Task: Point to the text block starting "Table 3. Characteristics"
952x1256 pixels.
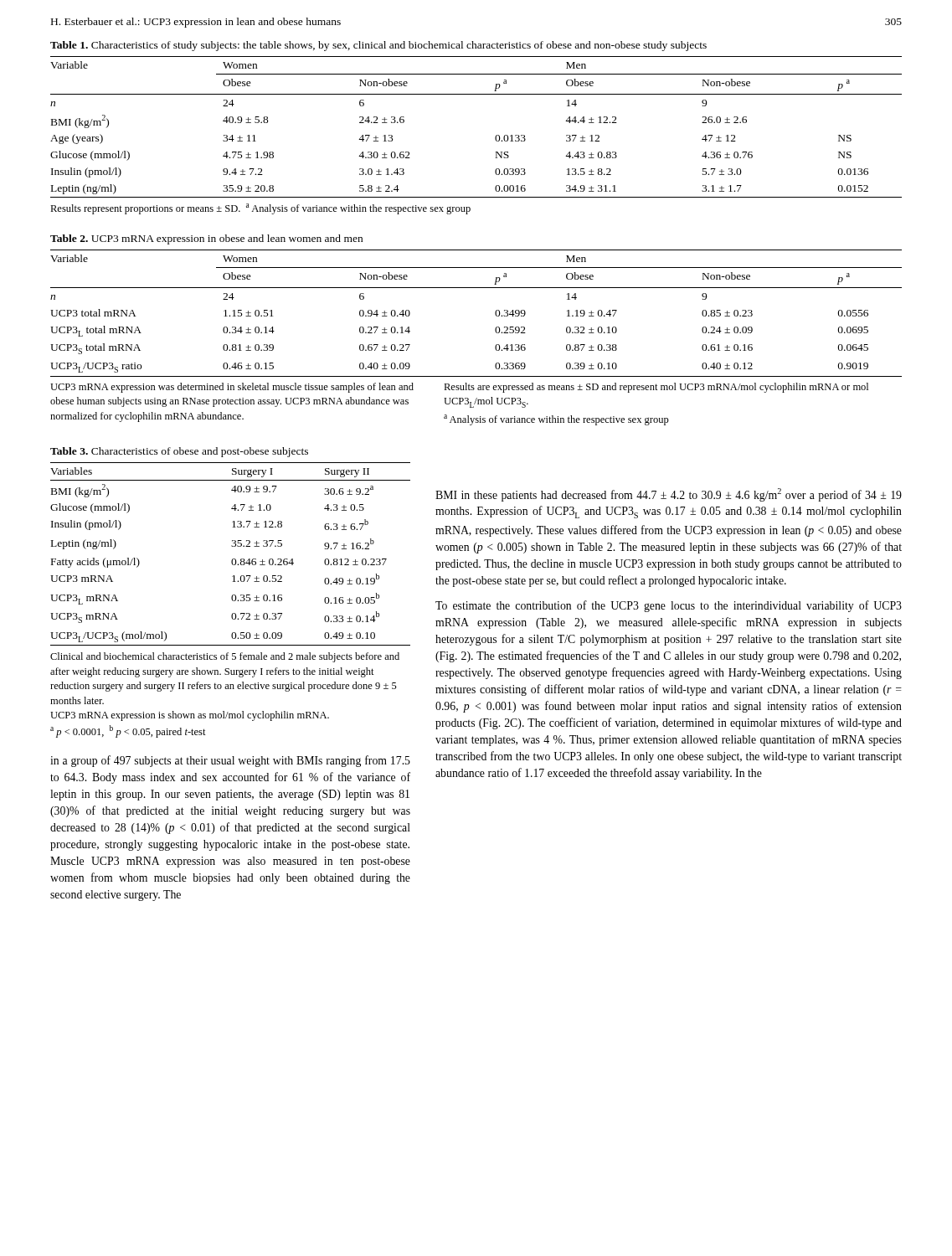Action: (179, 451)
